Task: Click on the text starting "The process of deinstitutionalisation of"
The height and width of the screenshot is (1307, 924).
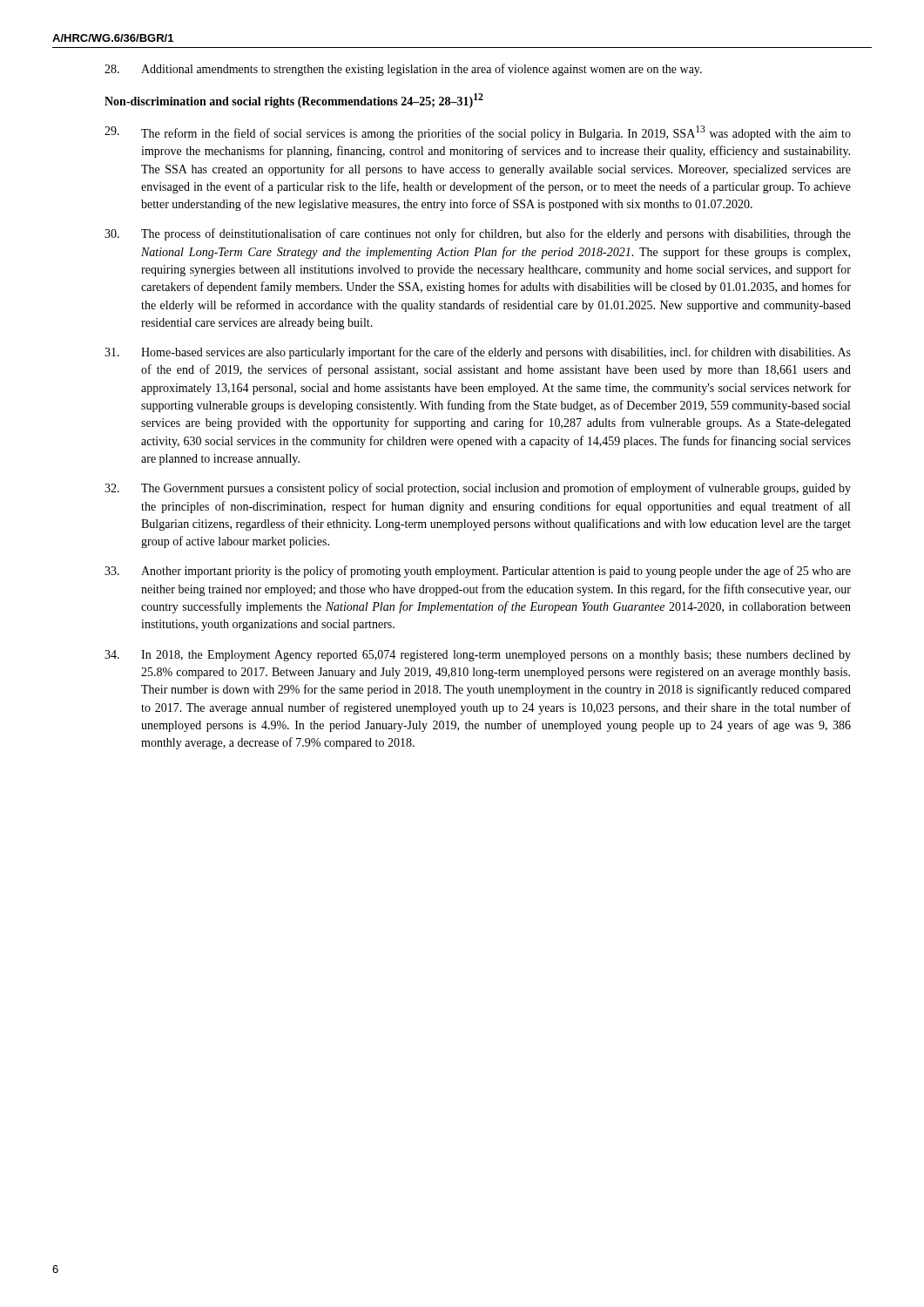Action: click(478, 279)
